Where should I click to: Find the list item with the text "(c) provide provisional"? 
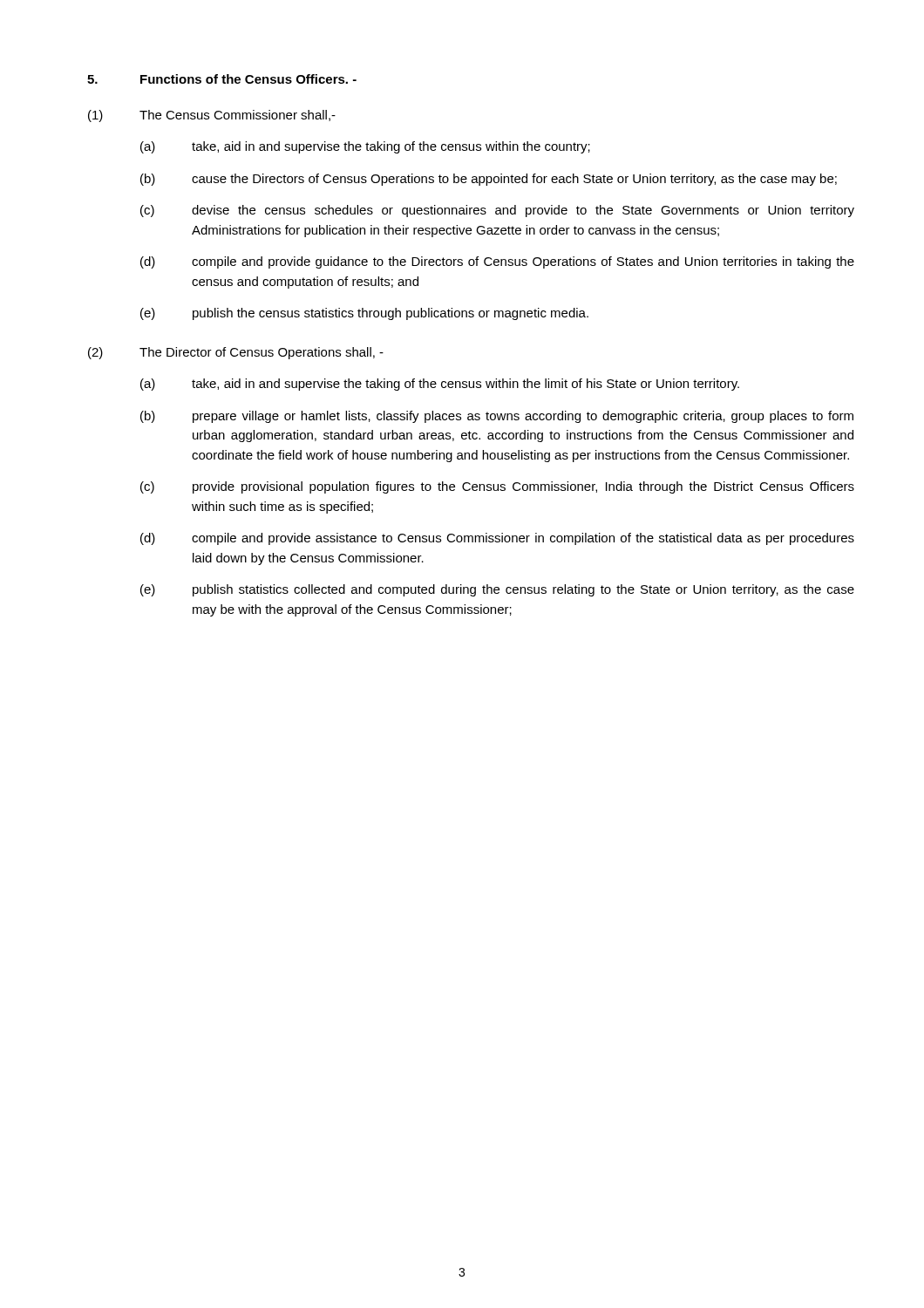pos(471,497)
